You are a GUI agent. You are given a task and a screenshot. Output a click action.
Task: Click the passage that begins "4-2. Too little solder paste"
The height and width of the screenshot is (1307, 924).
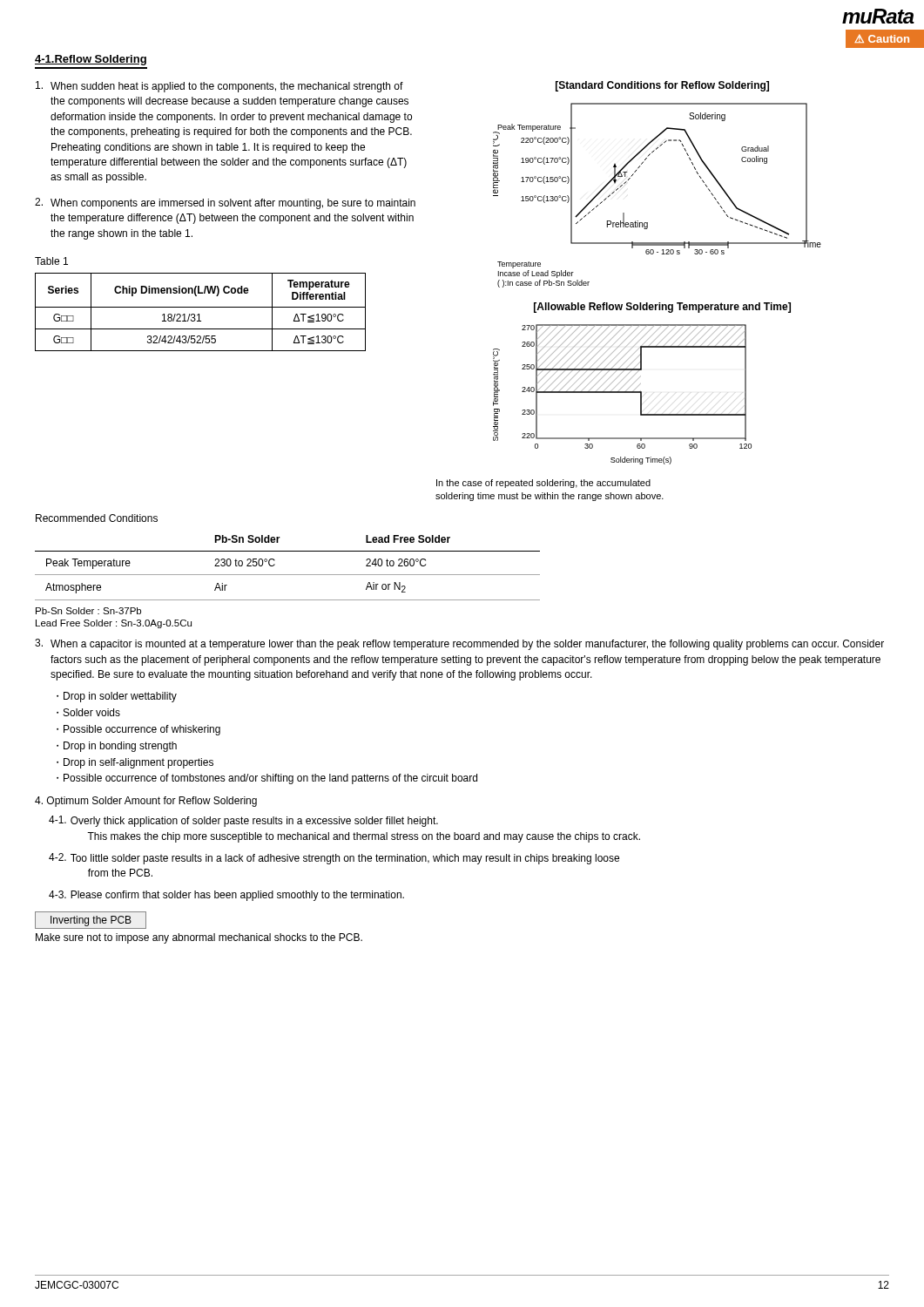pyautogui.click(x=469, y=866)
